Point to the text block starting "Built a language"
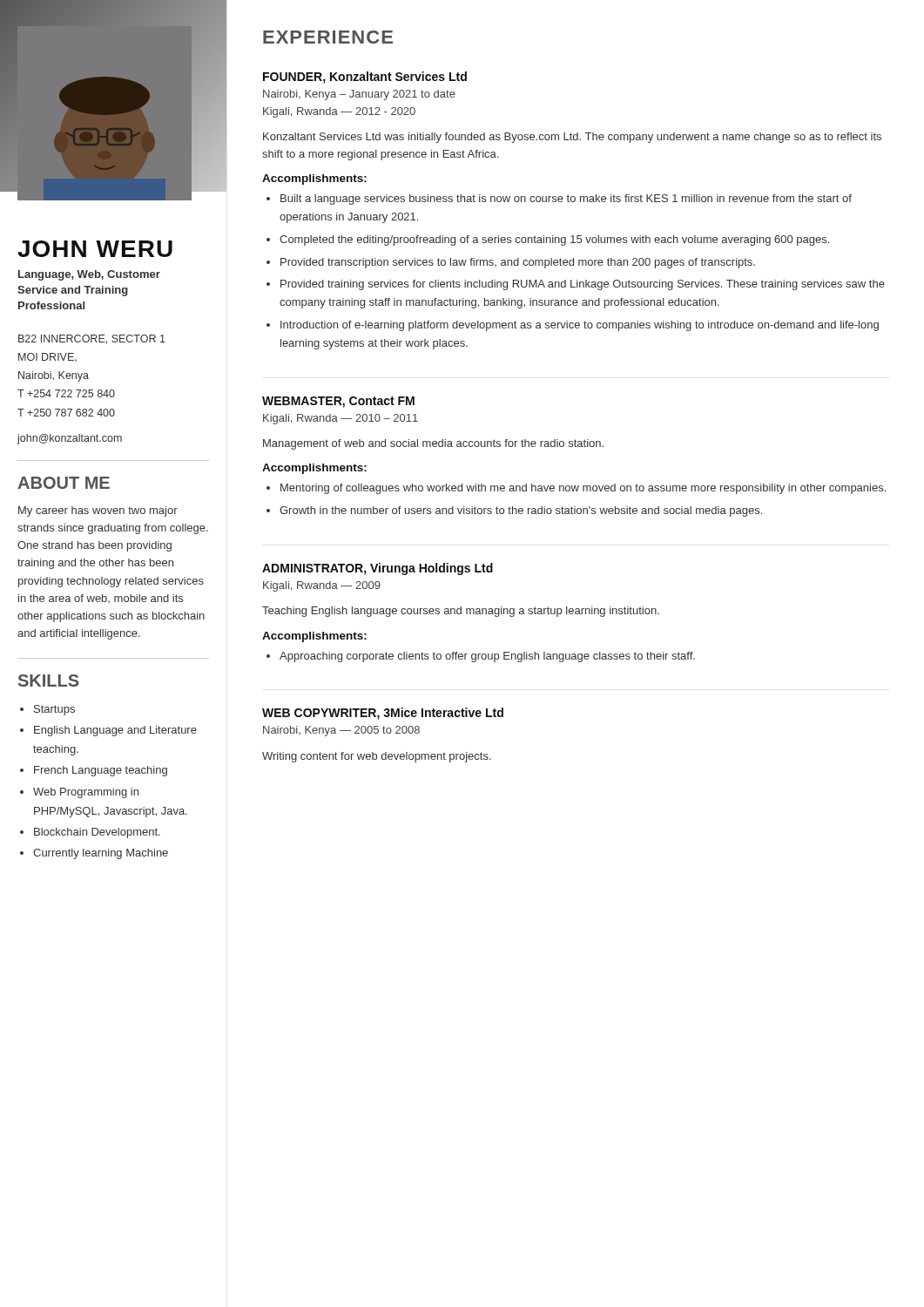The height and width of the screenshot is (1307, 924). pos(566,208)
